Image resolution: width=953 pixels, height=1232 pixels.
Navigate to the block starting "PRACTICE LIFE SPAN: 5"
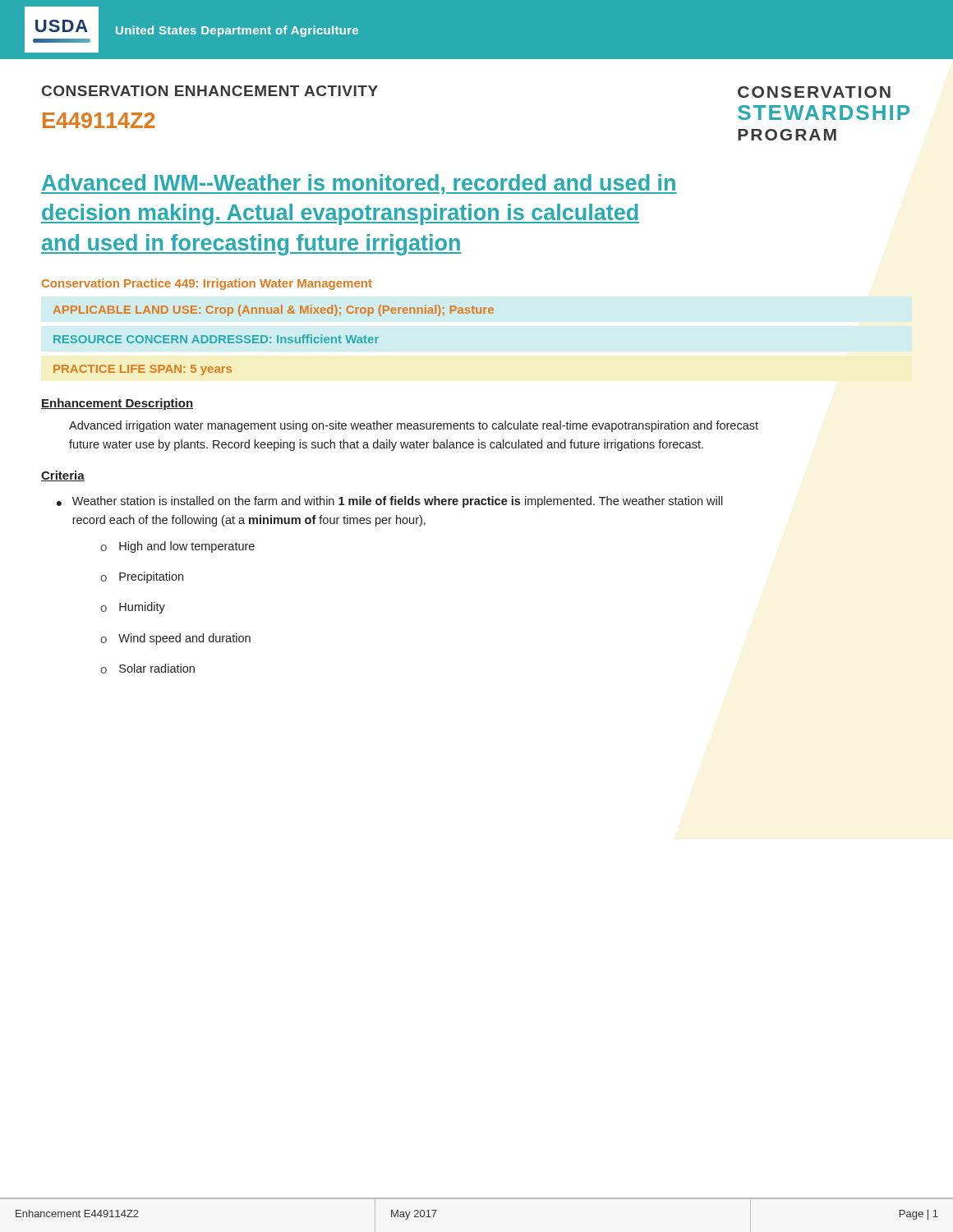[x=143, y=368]
